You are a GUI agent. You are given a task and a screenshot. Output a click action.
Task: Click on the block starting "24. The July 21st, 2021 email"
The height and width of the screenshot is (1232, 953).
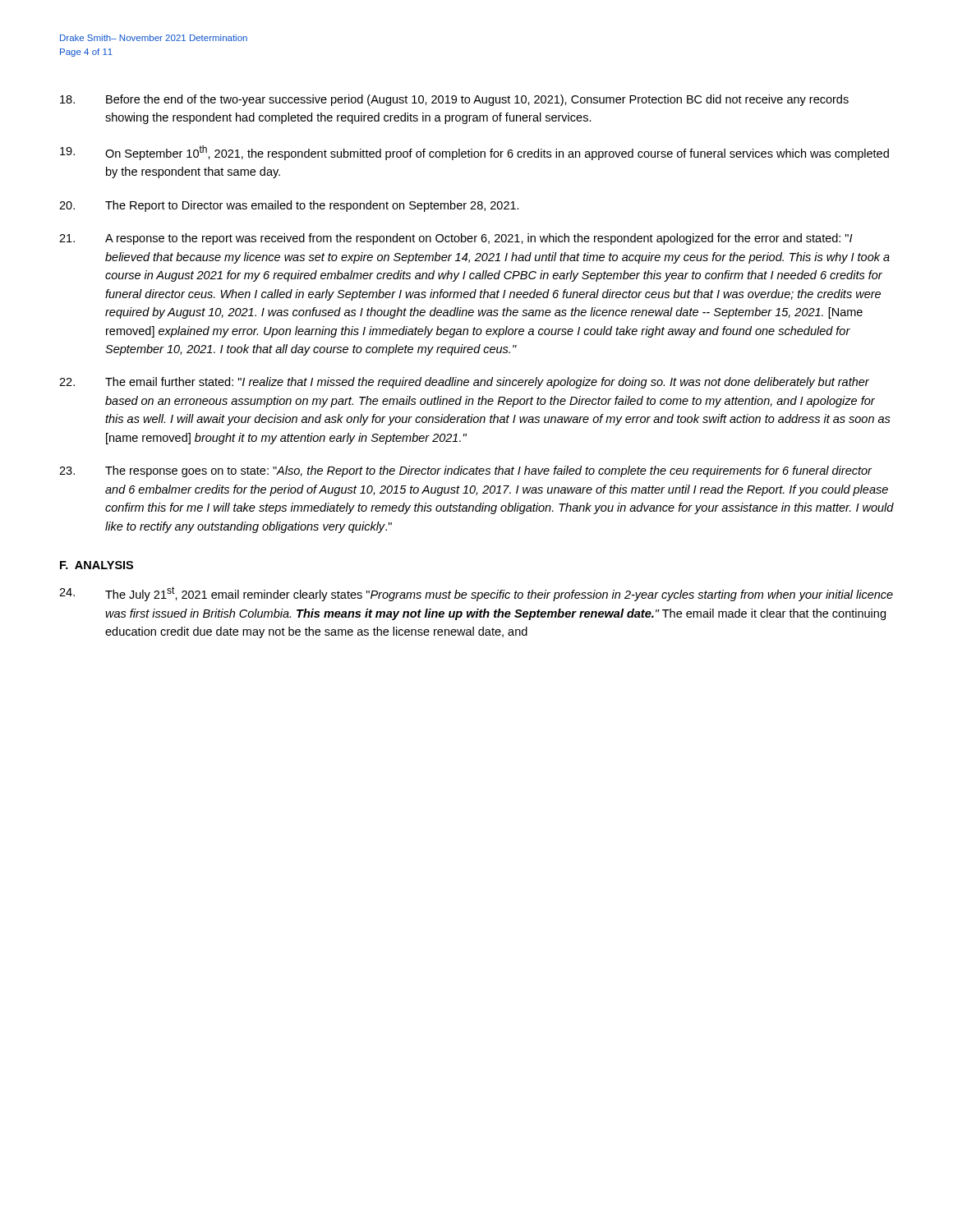[x=476, y=612]
